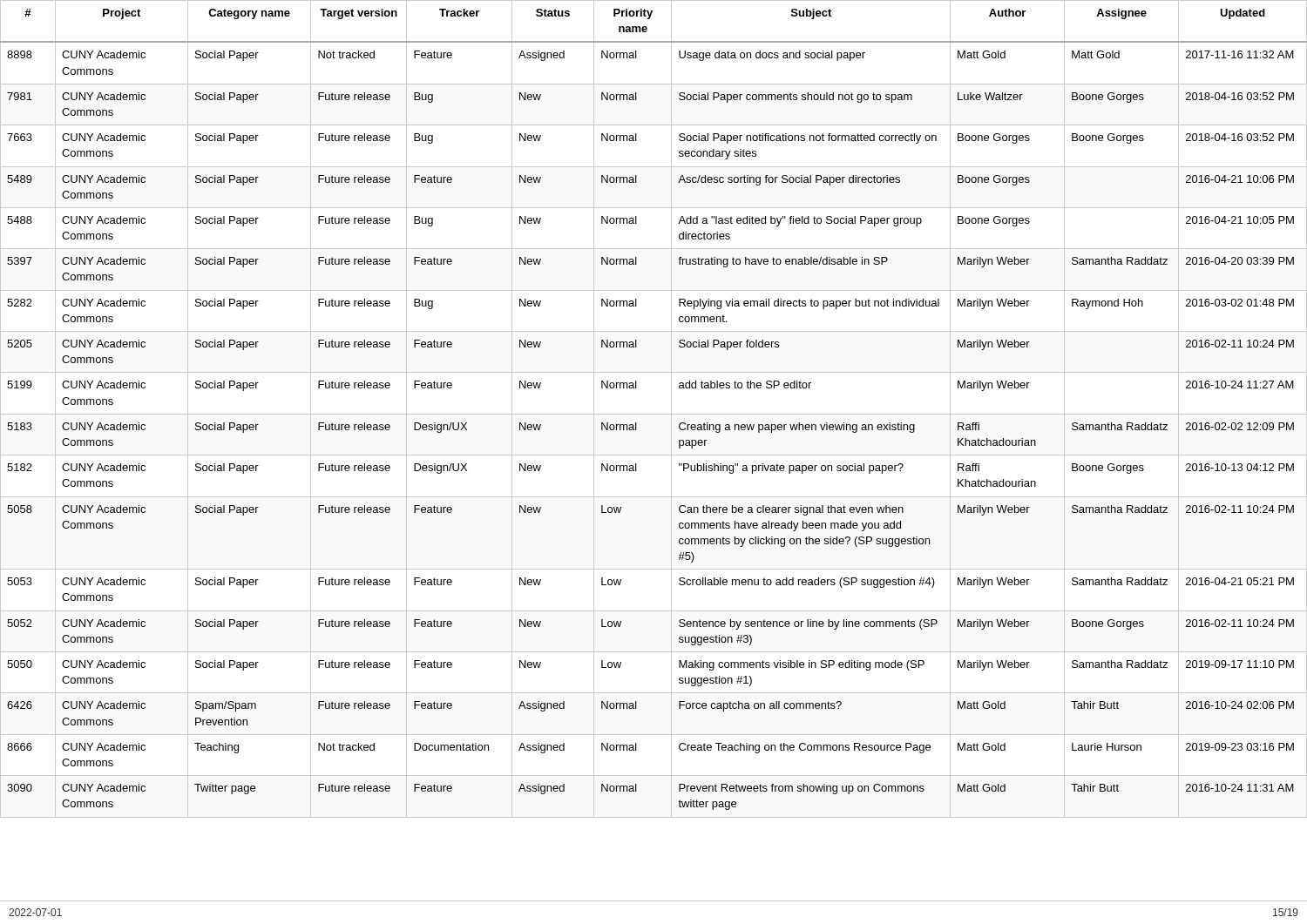Select the table that reads "Social Paper"

(654, 409)
